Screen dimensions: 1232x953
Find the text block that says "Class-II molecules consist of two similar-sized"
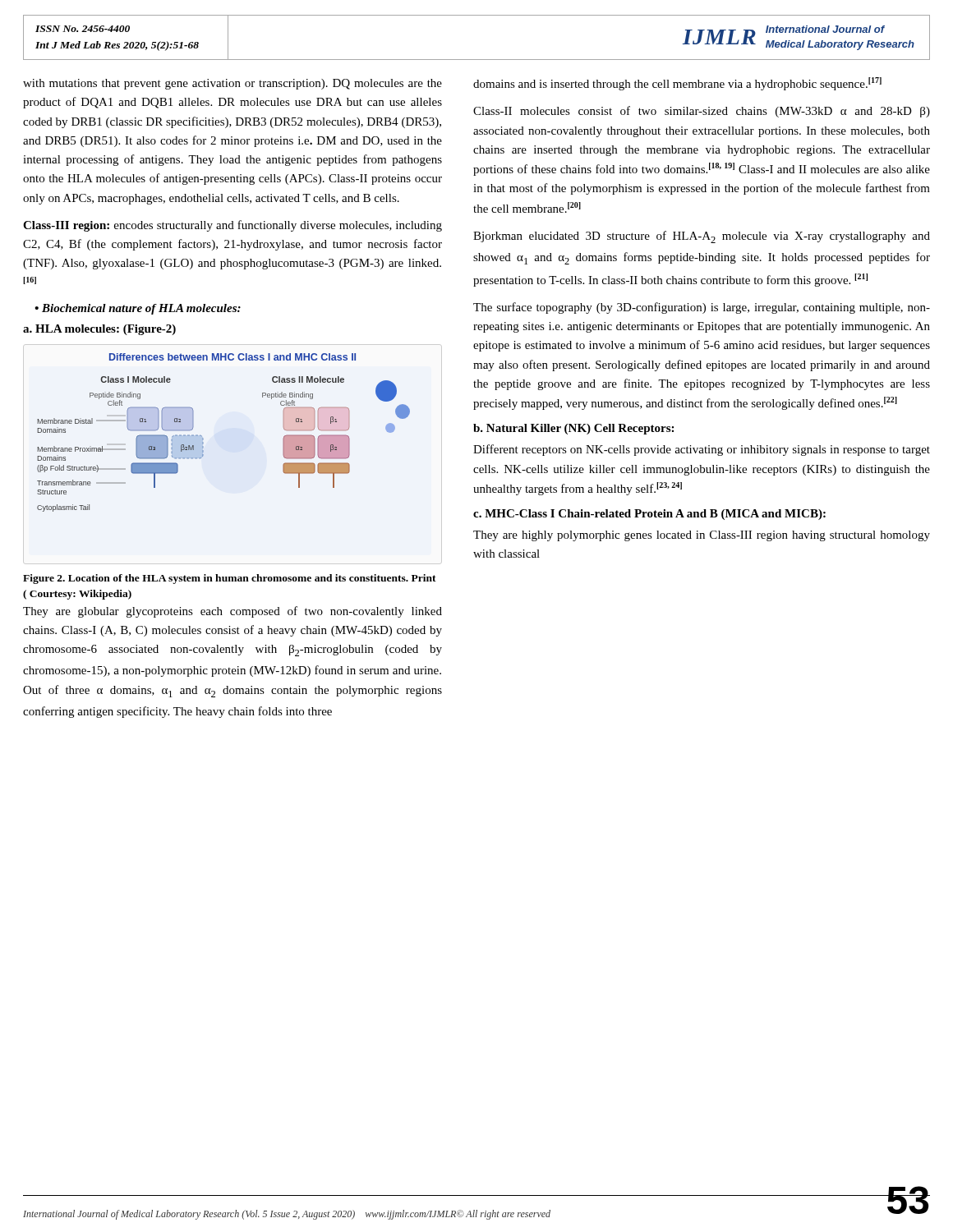coord(702,160)
